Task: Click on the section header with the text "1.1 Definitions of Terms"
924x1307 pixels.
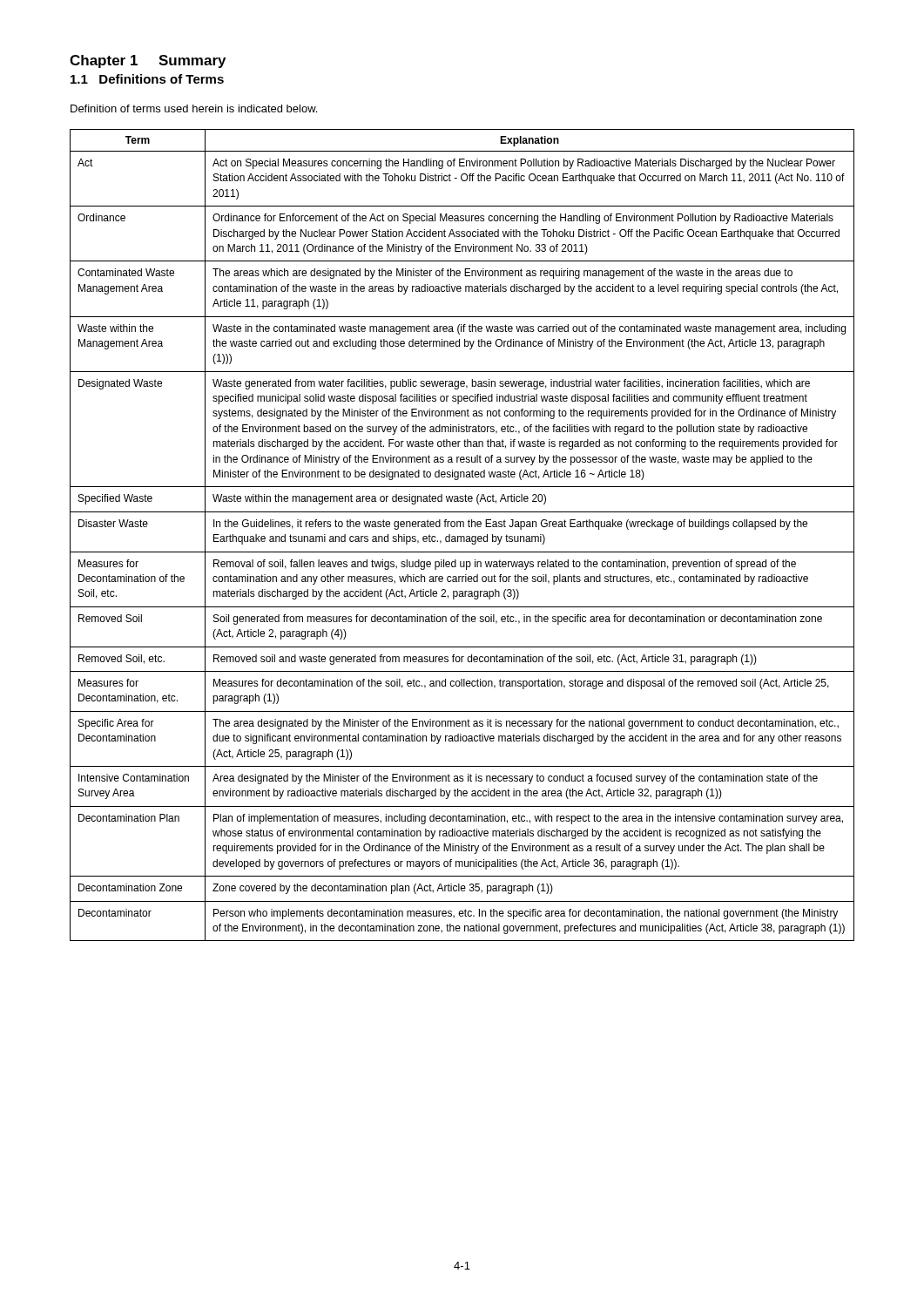Action: coord(147,79)
